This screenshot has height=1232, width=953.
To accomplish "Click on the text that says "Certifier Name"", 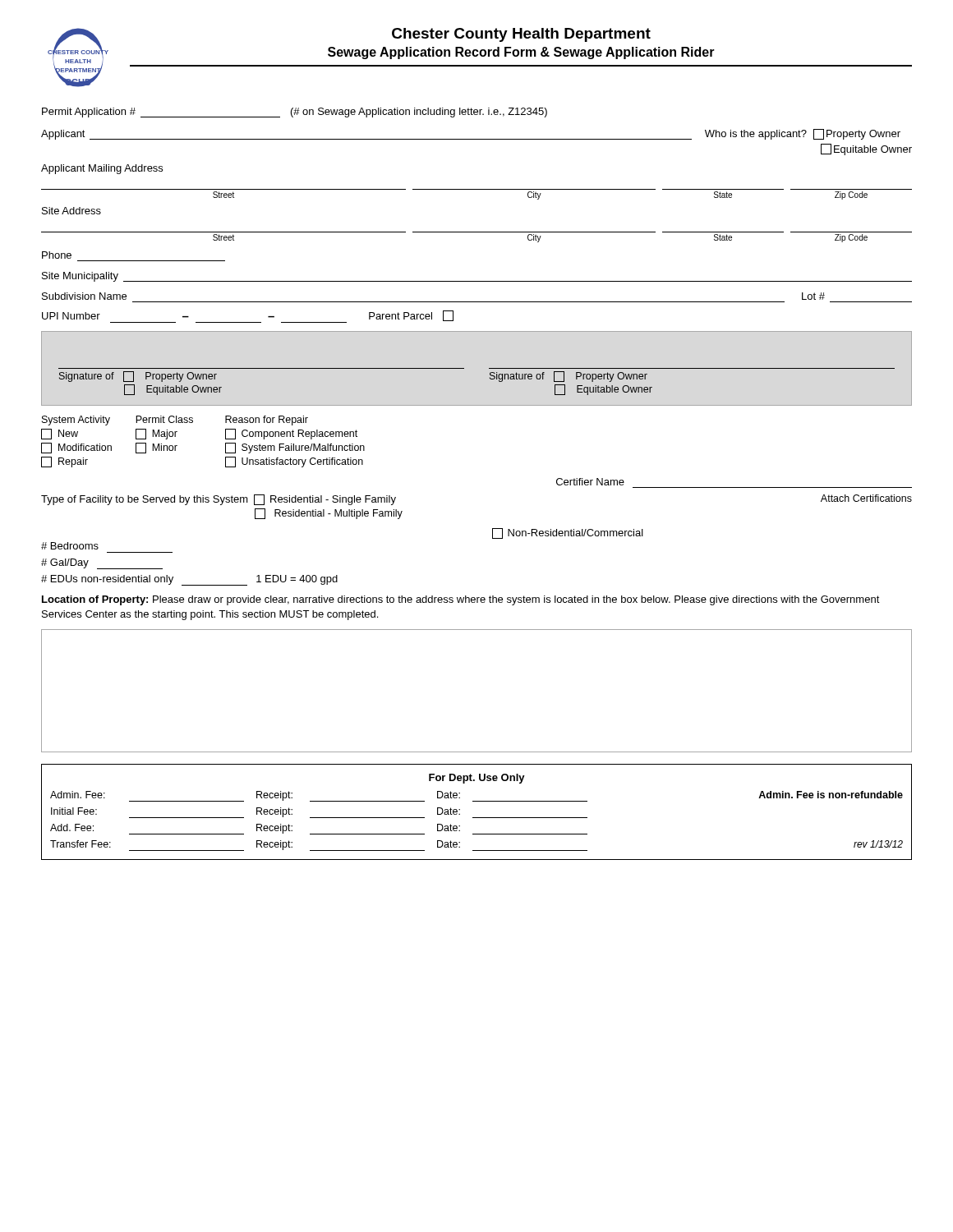I will click(x=590, y=482).
